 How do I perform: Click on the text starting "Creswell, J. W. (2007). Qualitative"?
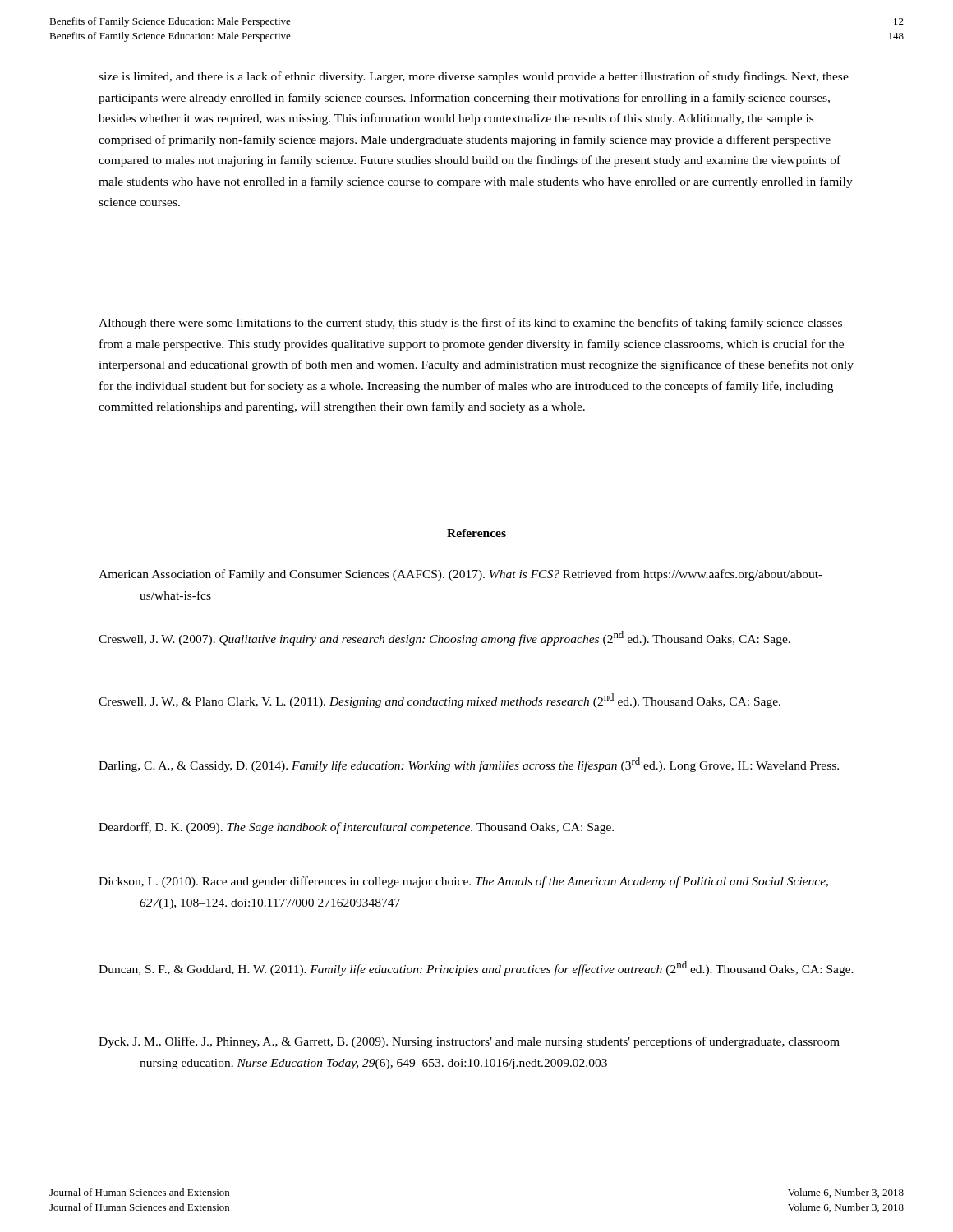[445, 637]
